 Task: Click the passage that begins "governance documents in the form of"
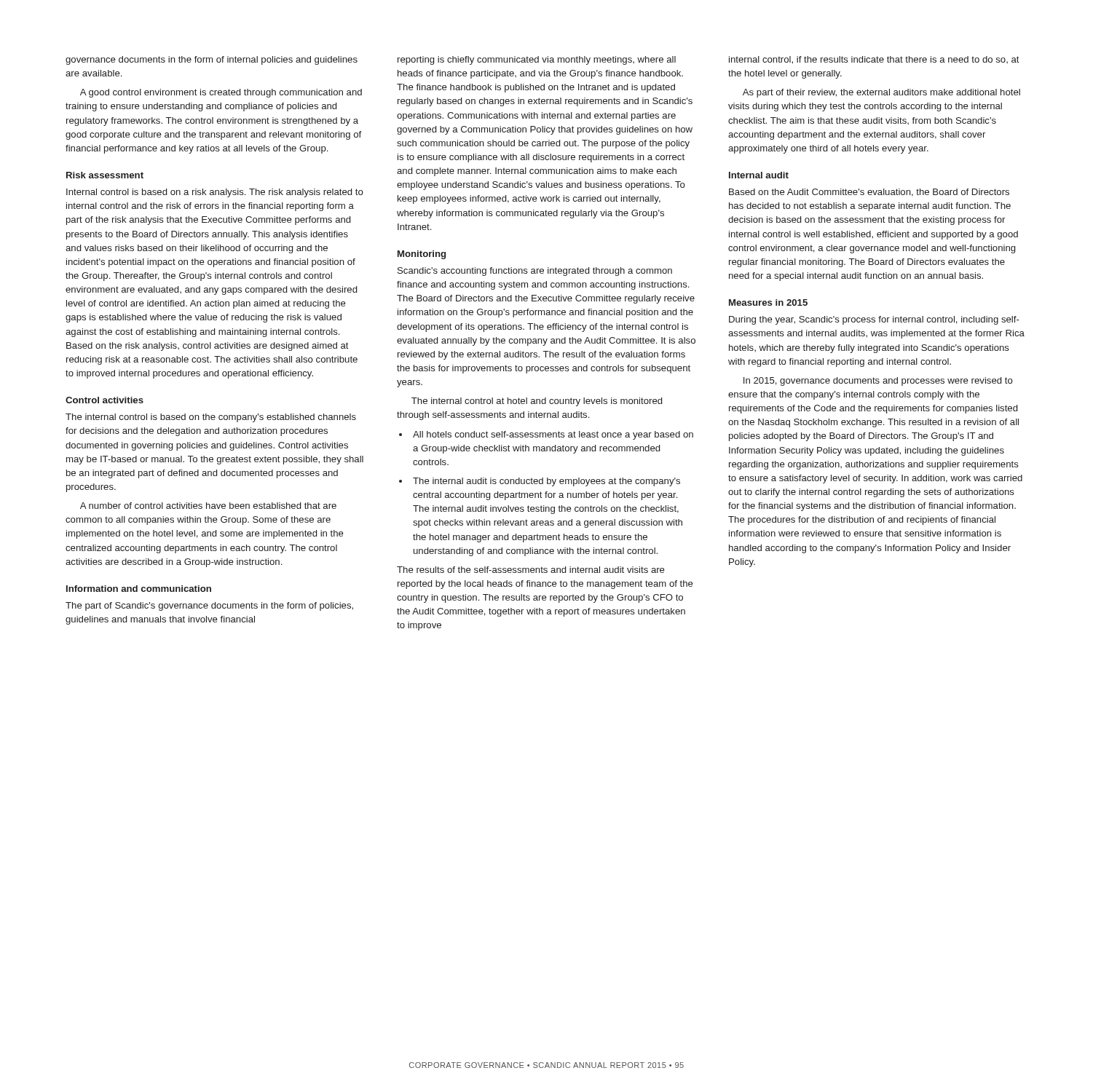(x=215, y=104)
